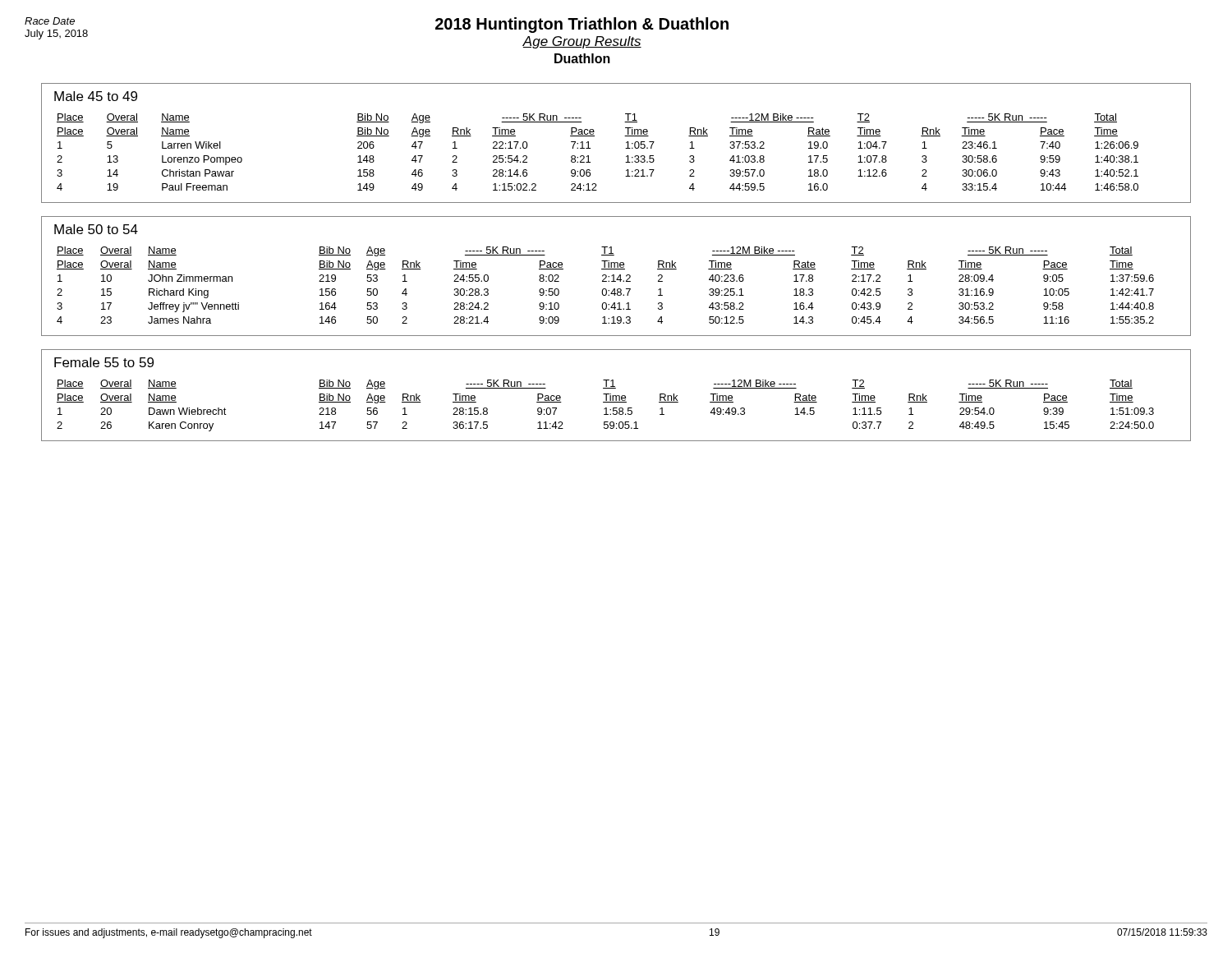This screenshot has height=953, width=1232.
Task: Locate the block starting "Male 50 to 54 Place Overal"
Action: coord(616,274)
